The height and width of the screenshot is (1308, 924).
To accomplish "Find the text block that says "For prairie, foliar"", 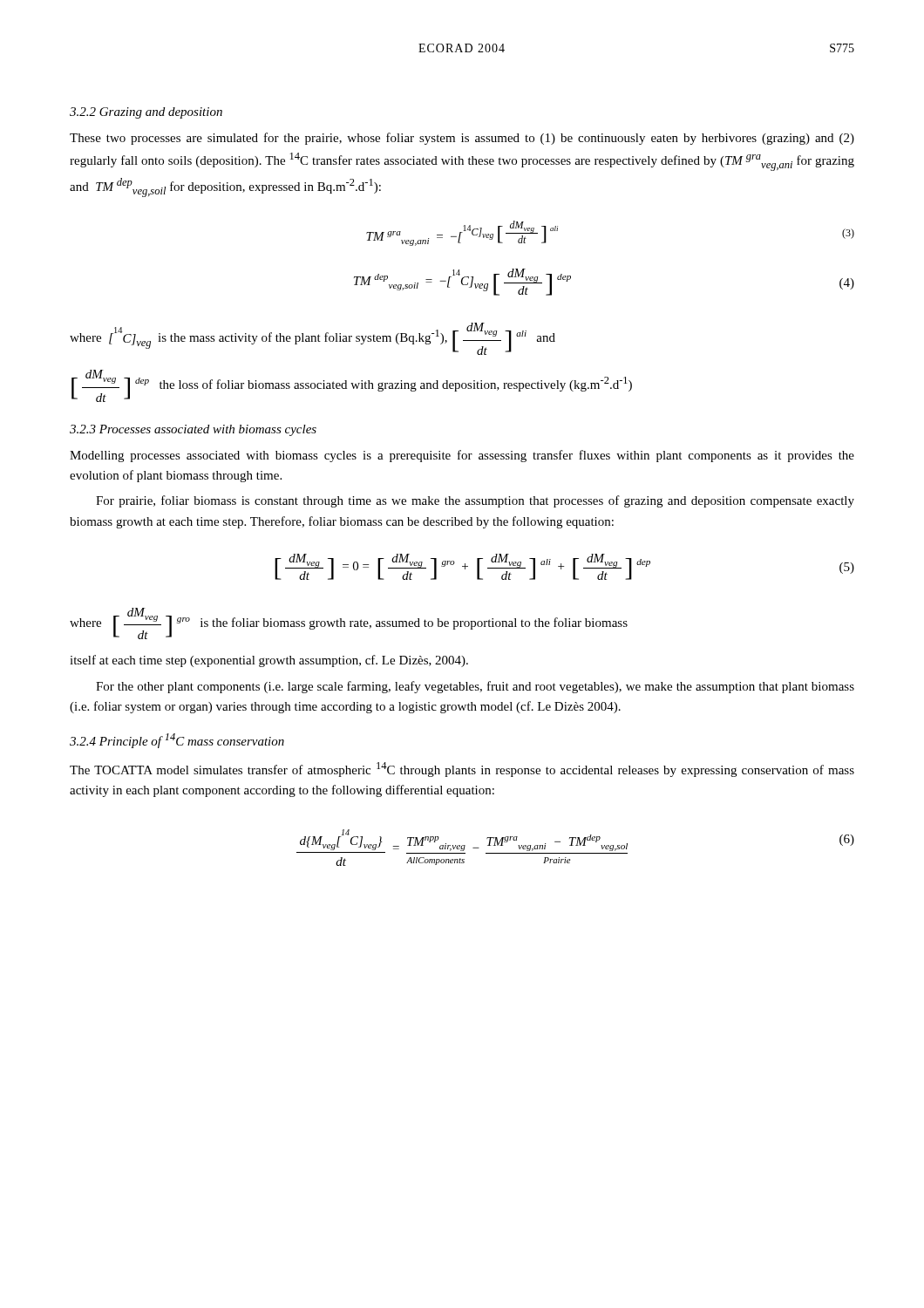I will pyautogui.click(x=462, y=511).
